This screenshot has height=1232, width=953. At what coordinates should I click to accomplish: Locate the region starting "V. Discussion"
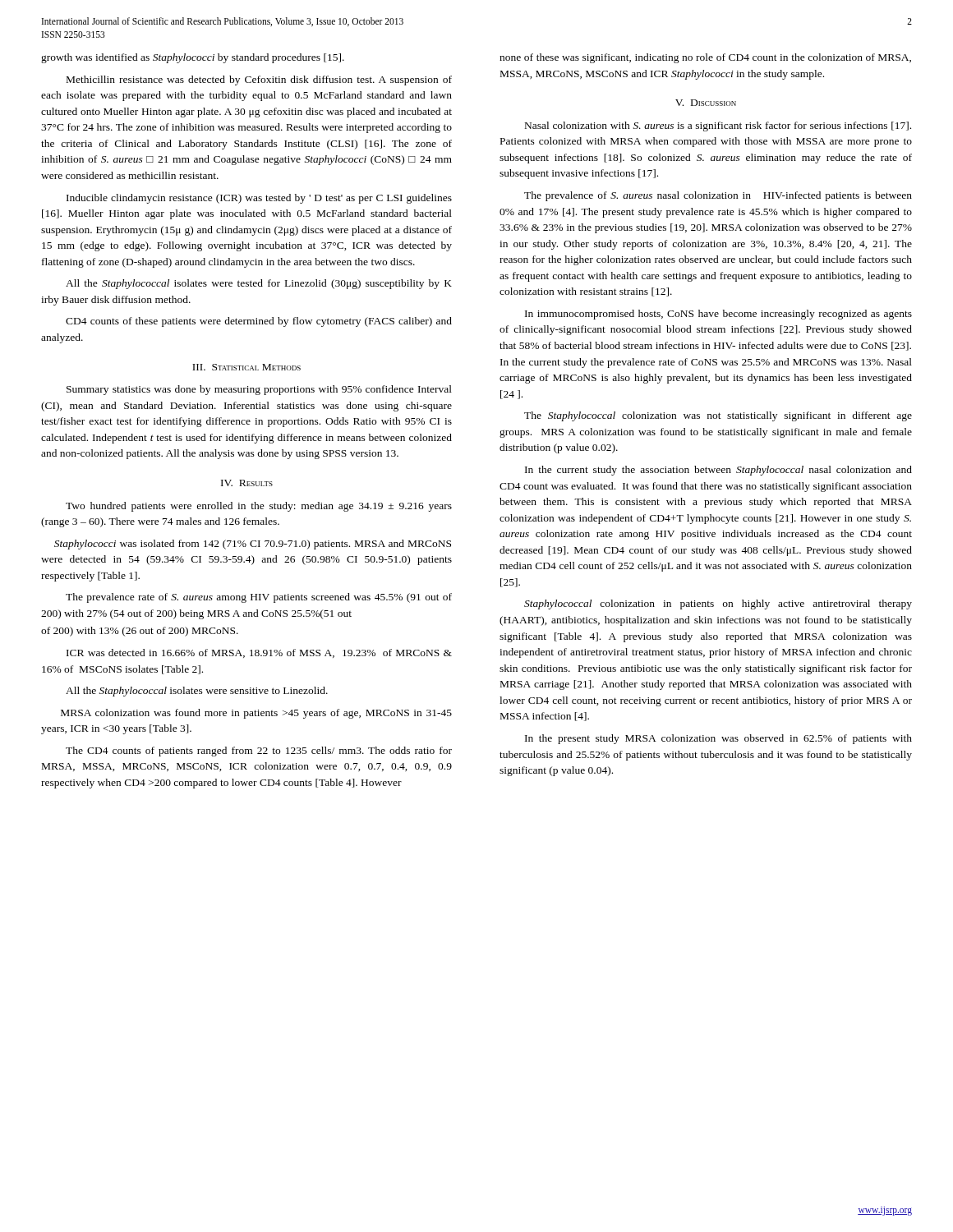pos(706,102)
